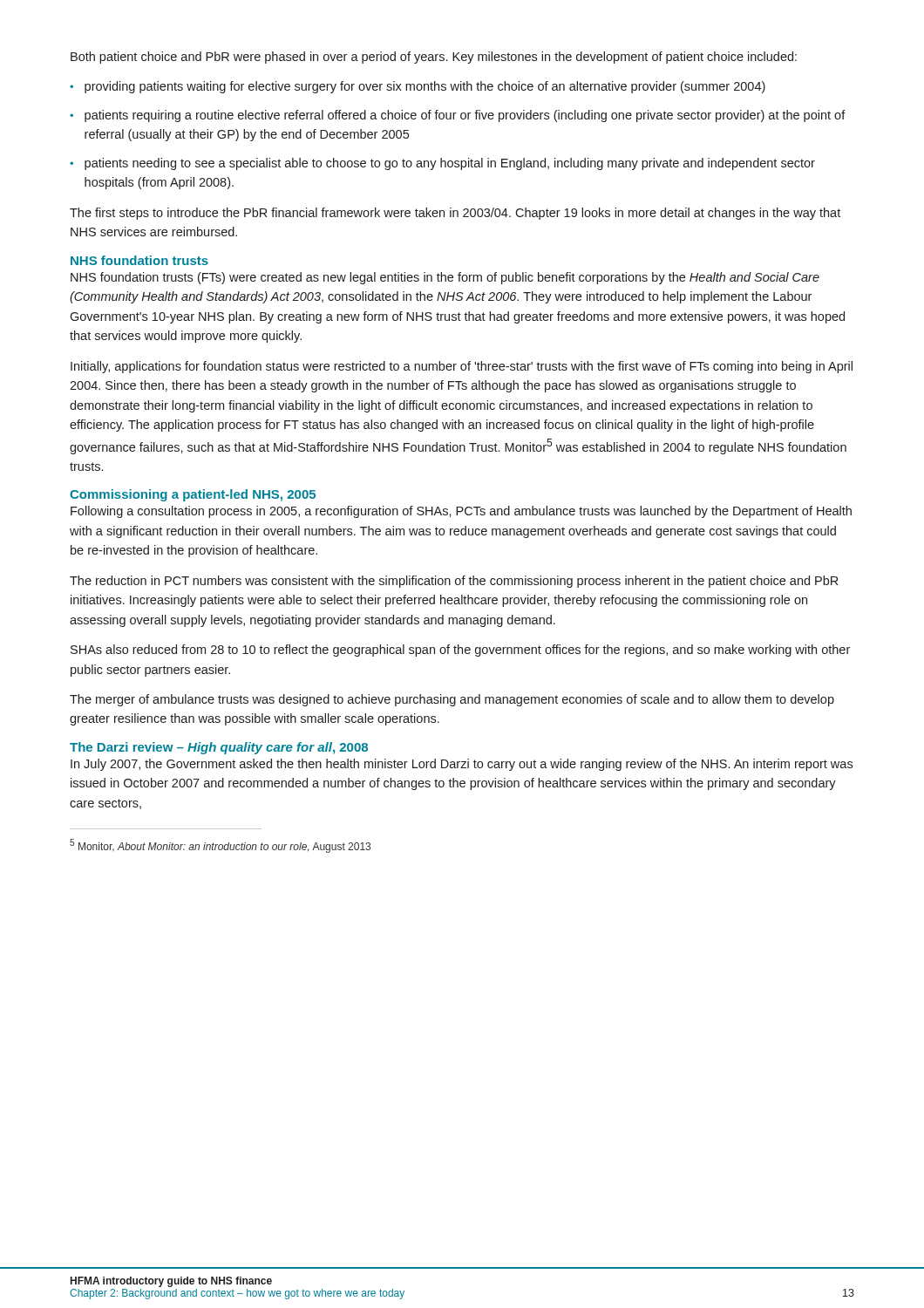
Task: Click on the block starting "The merger of ambulance trusts was"
Action: coord(462,709)
